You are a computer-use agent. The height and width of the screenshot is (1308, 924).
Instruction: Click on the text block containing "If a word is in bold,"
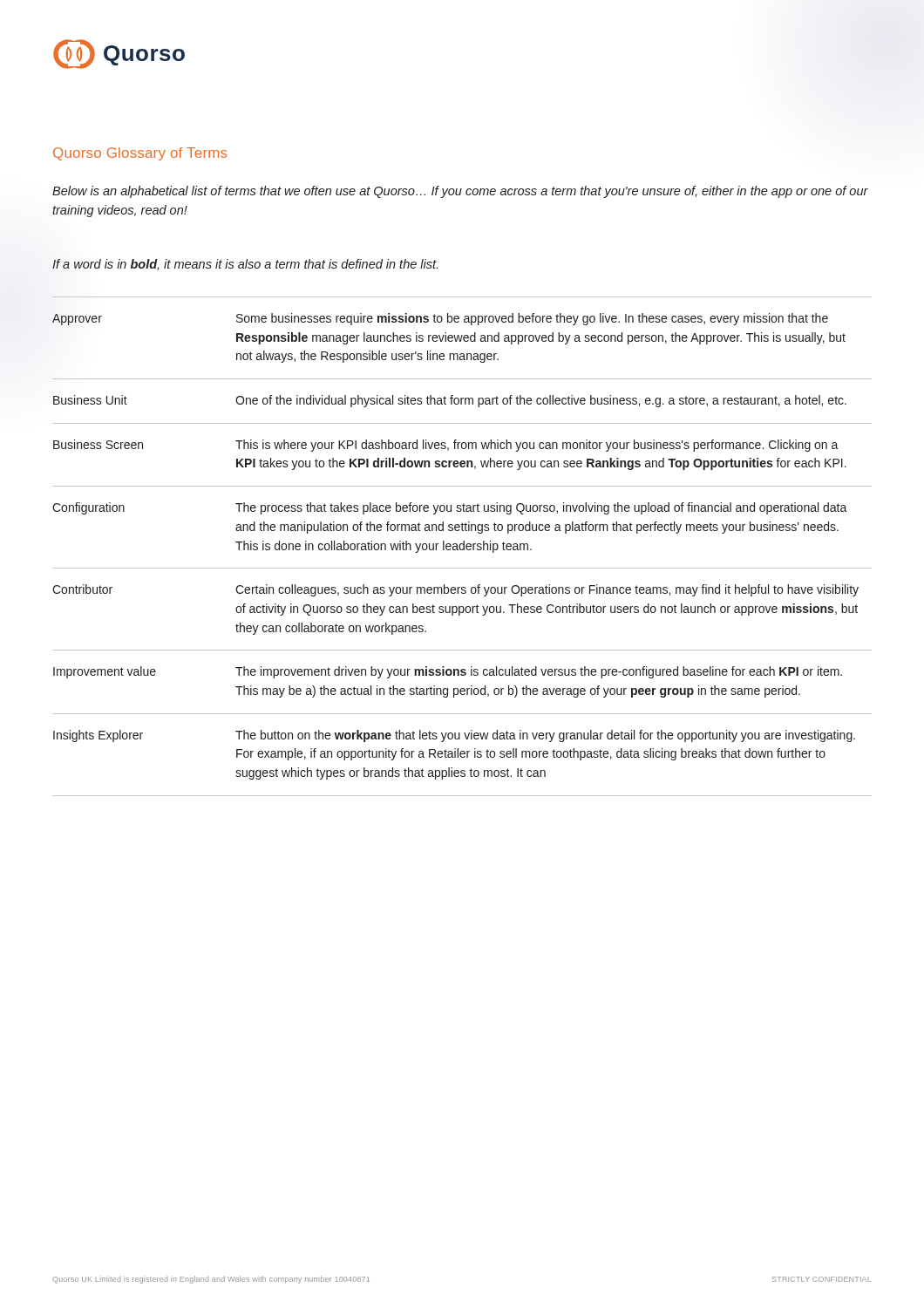pyautogui.click(x=246, y=264)
